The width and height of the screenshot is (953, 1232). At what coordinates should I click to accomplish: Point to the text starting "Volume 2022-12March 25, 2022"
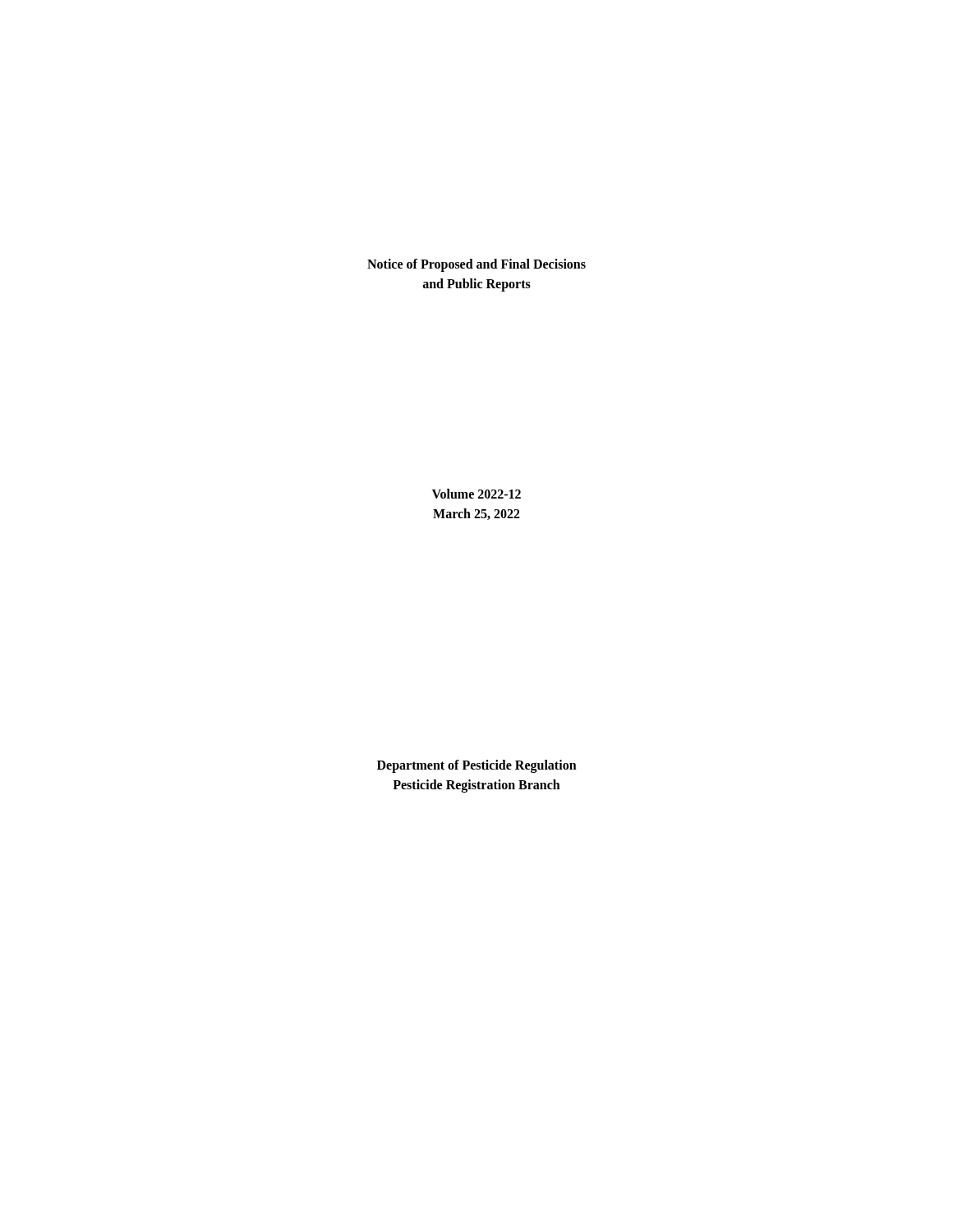click(x=476, y=504)
